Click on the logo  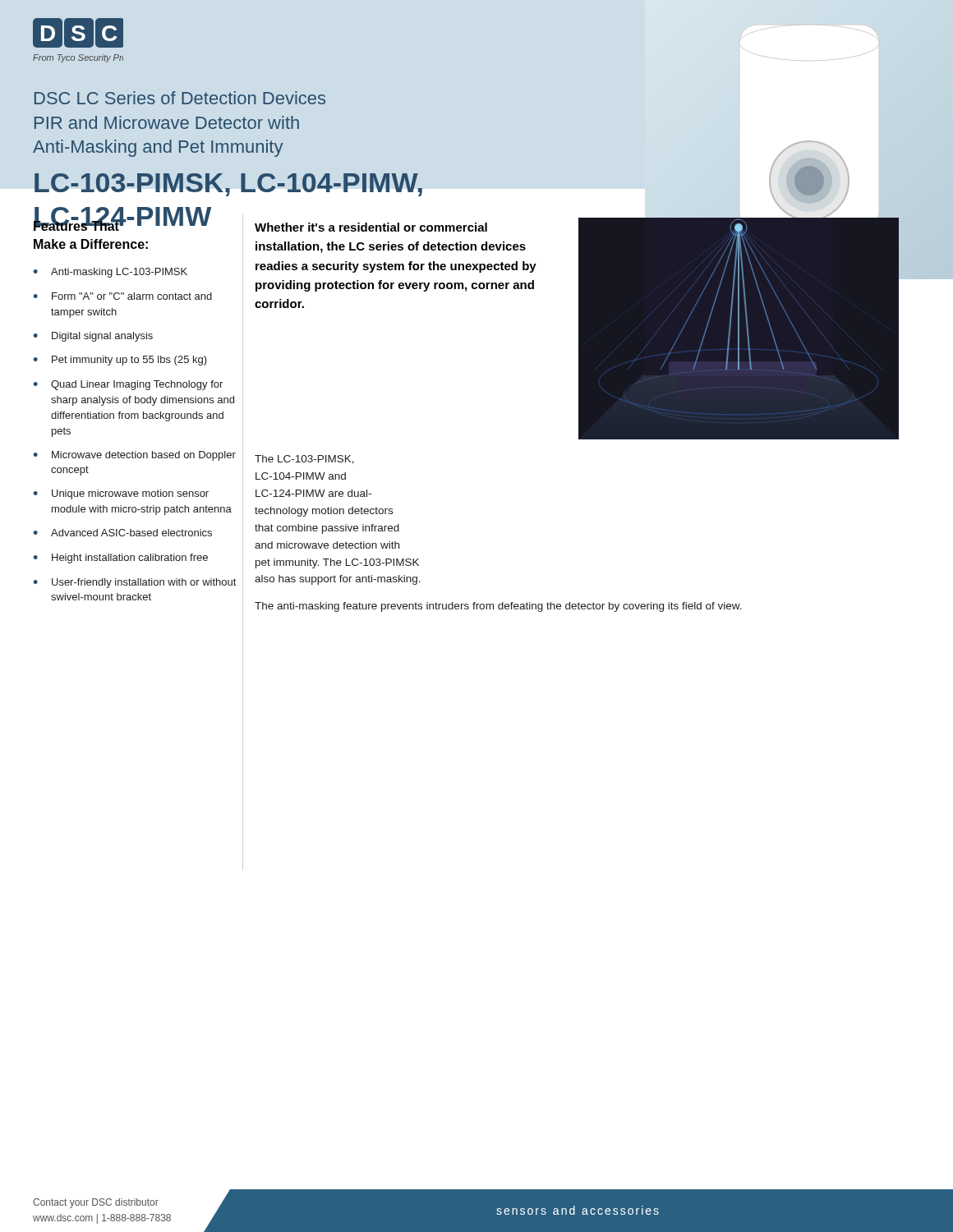tap(99, 44)
